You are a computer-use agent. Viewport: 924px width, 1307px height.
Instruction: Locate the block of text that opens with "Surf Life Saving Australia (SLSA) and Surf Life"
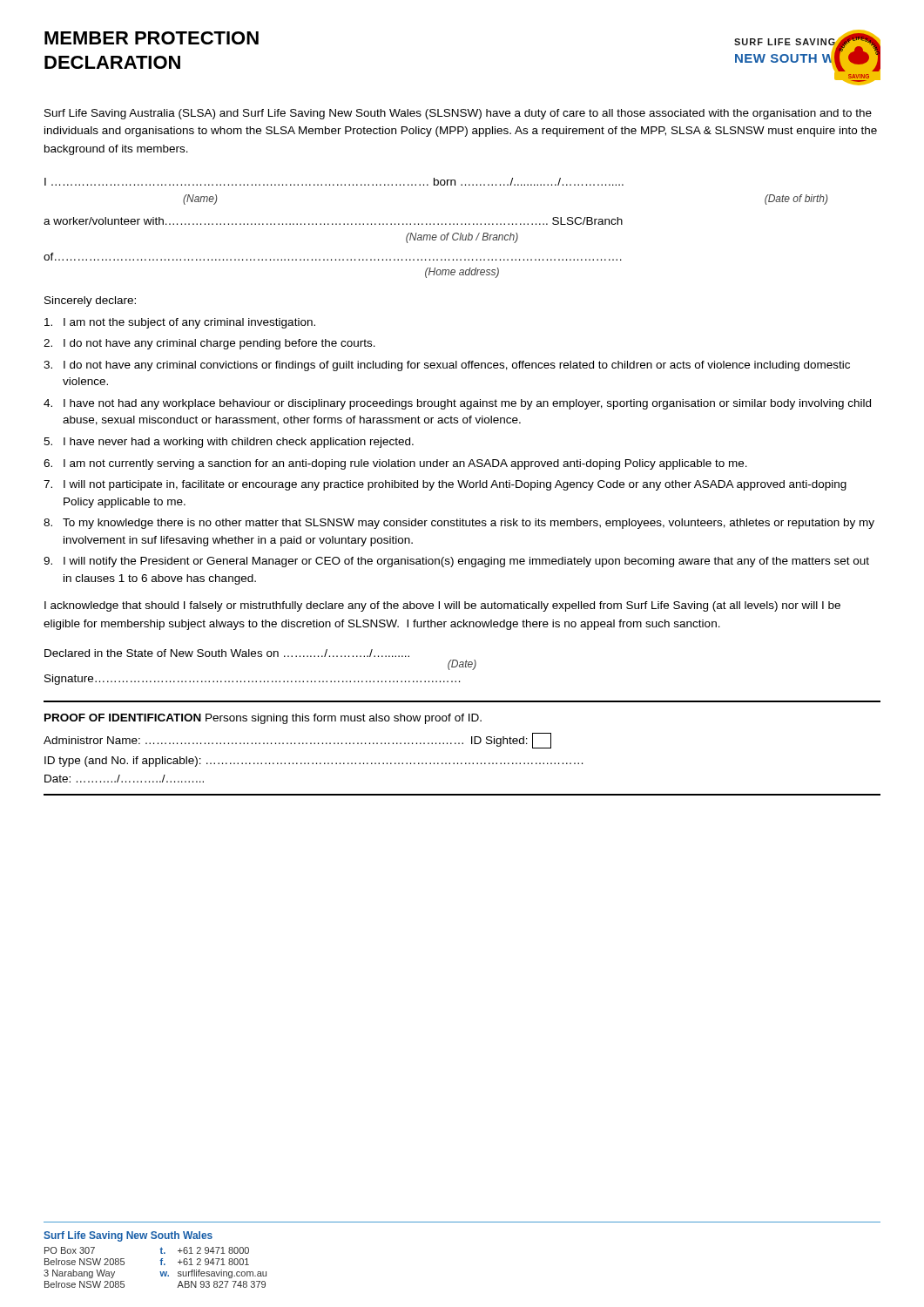[460, 130]
